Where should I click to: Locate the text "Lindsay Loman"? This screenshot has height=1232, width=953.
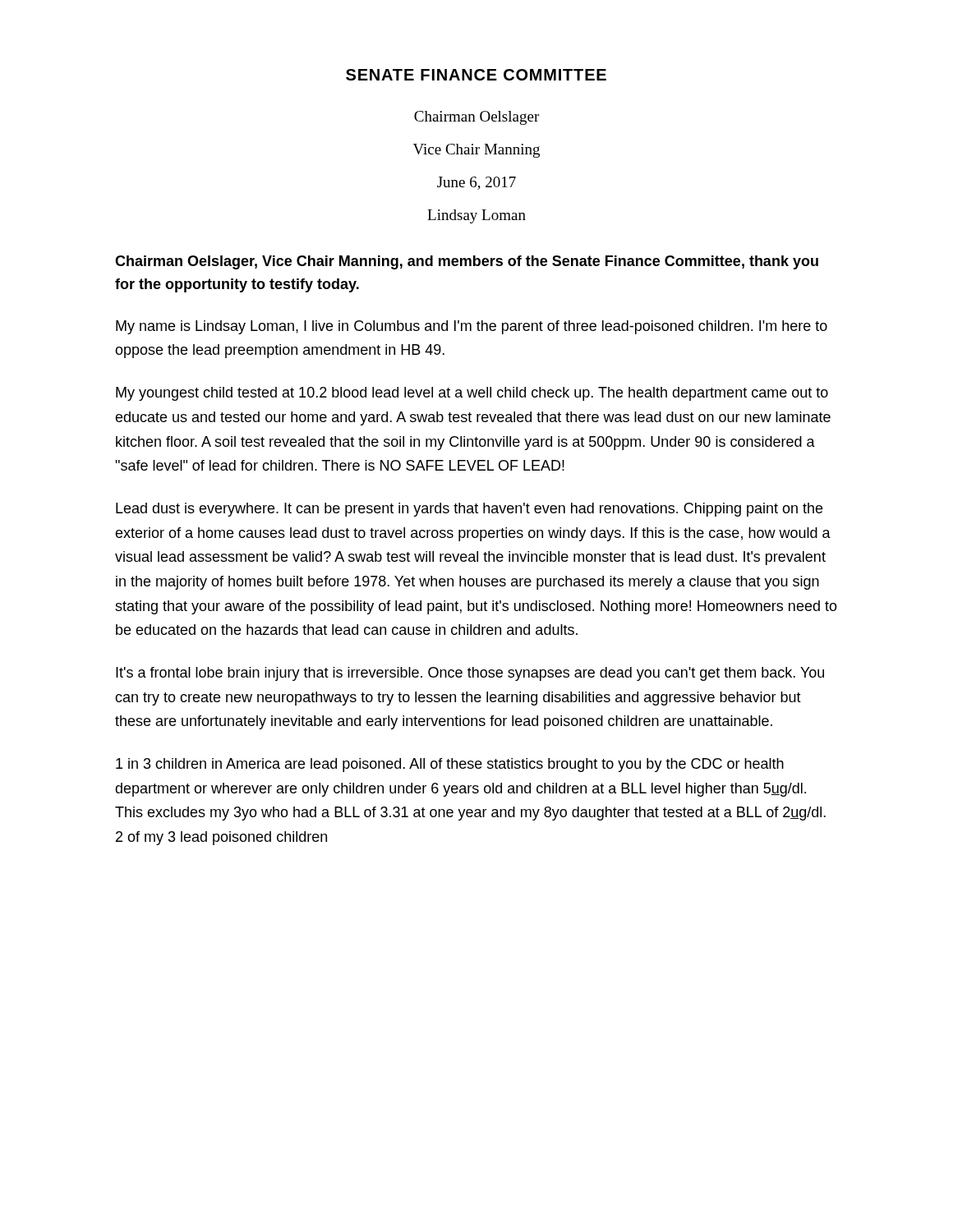(x=476, y=215)
